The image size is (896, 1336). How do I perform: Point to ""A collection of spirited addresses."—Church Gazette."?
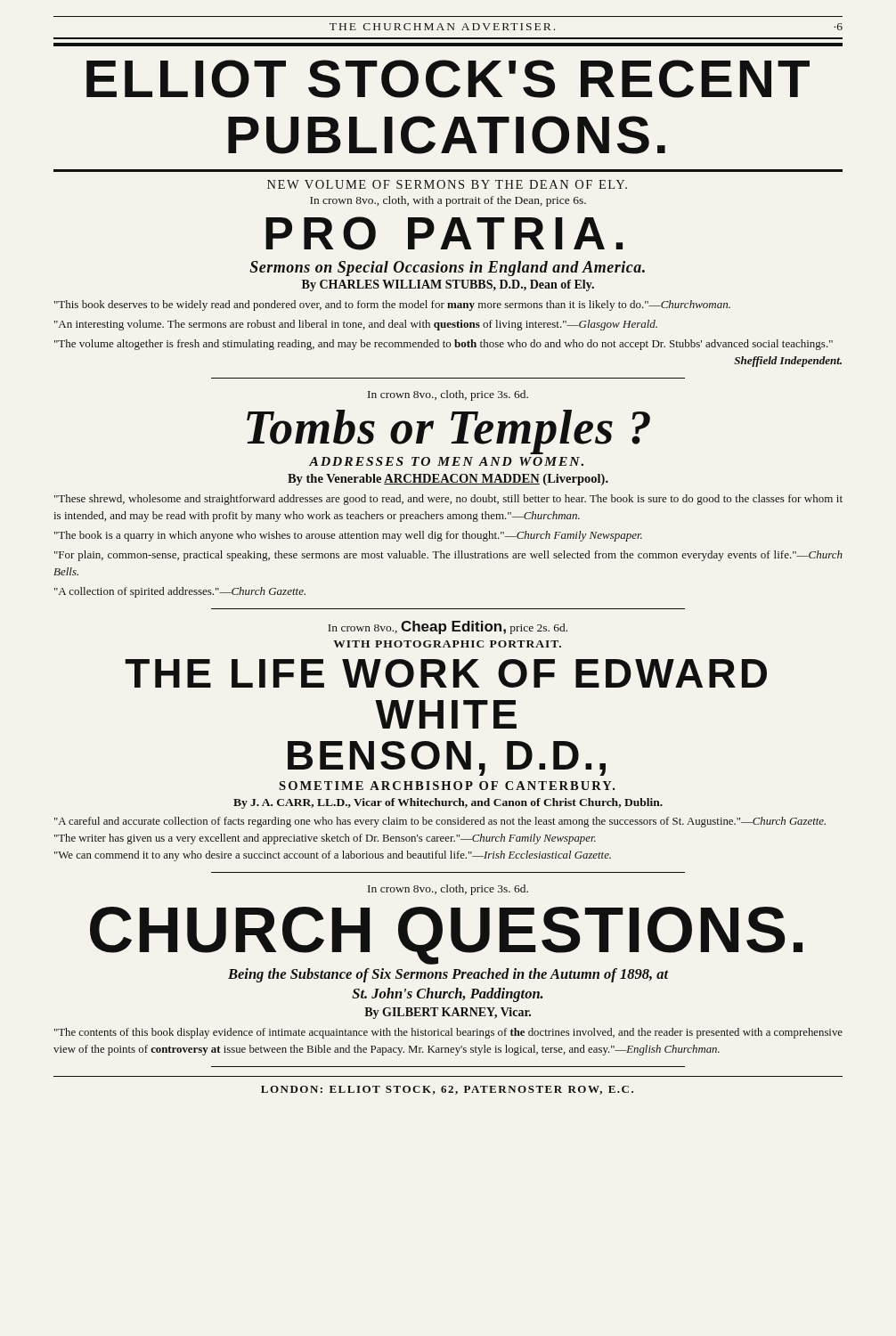pos(180,591)
